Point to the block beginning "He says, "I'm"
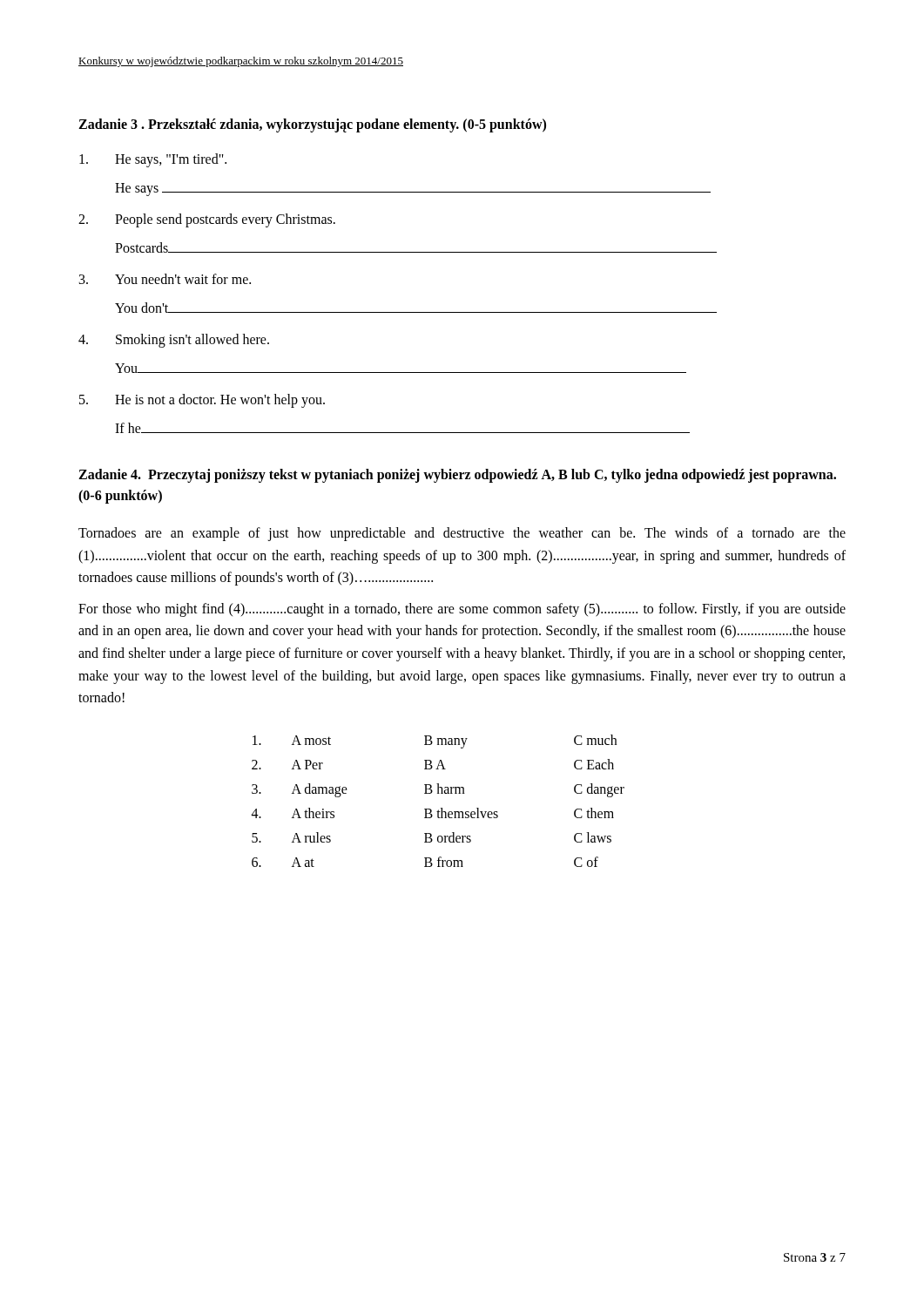Viewport: 924px width, 1307px height. [153, 160]
